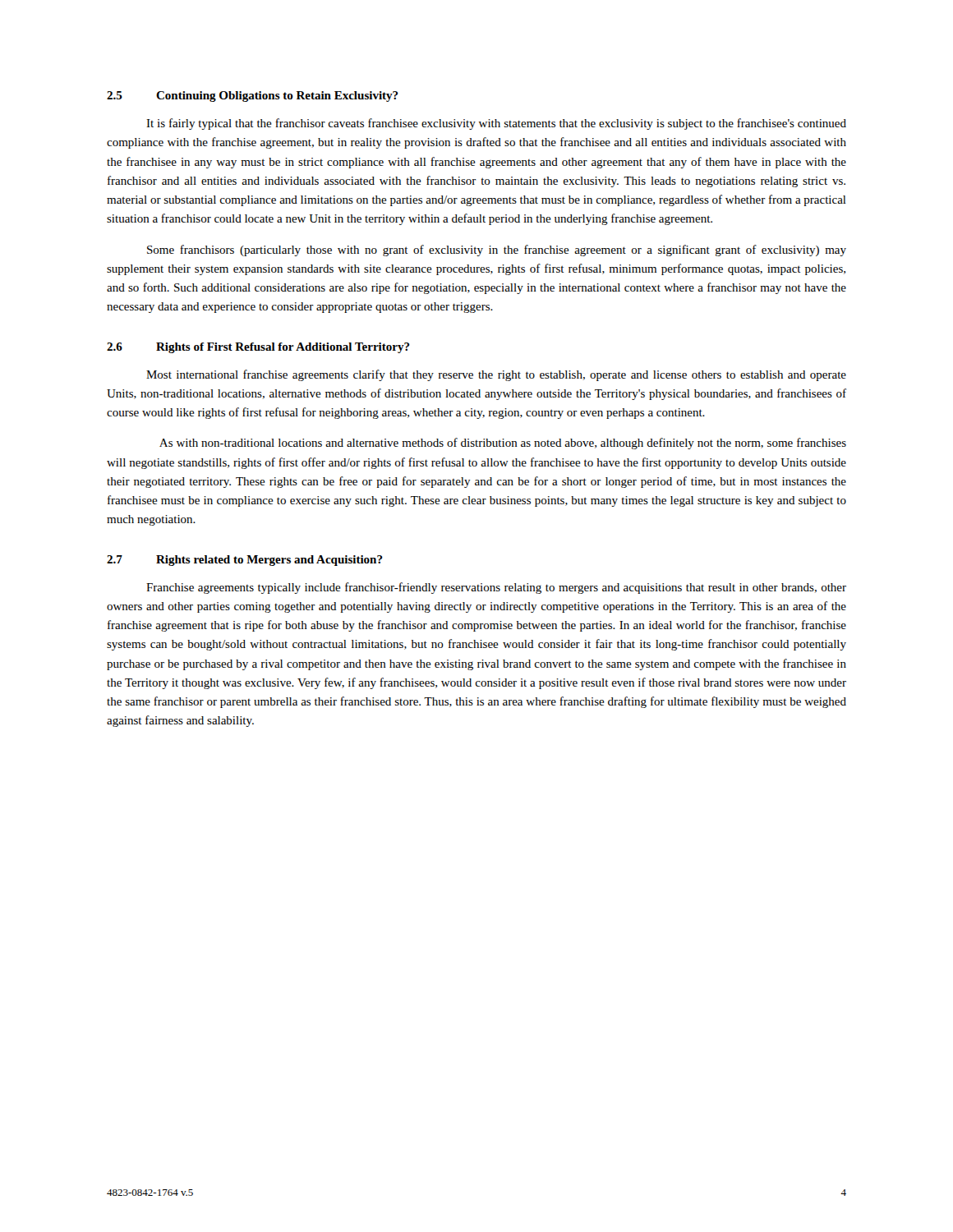
Task: Find the passage starting "Some franchisors (particularly those with no grant of"
Action: pos(476,278)
